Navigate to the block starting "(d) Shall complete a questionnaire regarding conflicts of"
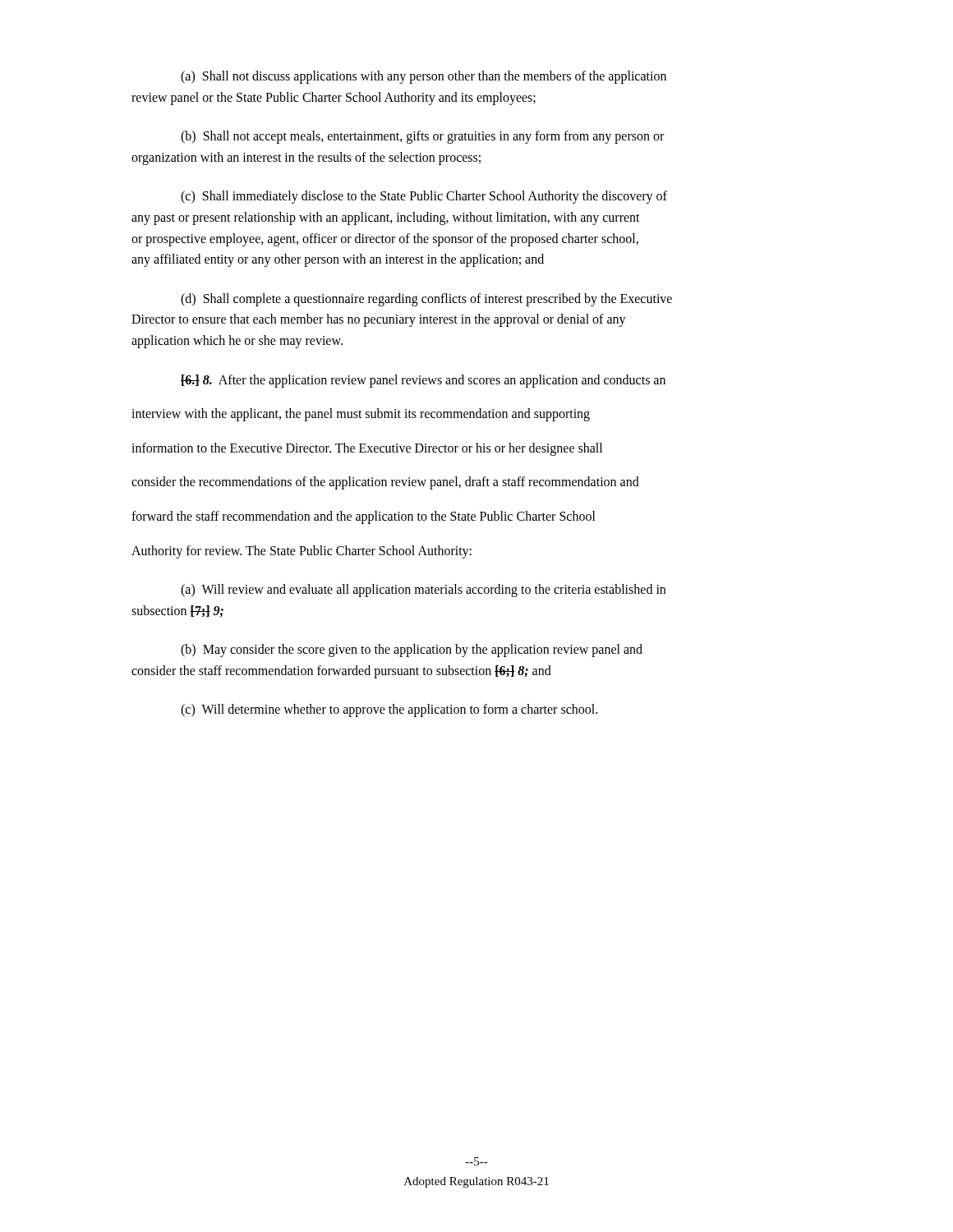Screen dimensions: 1232x953 coord(476,320)
